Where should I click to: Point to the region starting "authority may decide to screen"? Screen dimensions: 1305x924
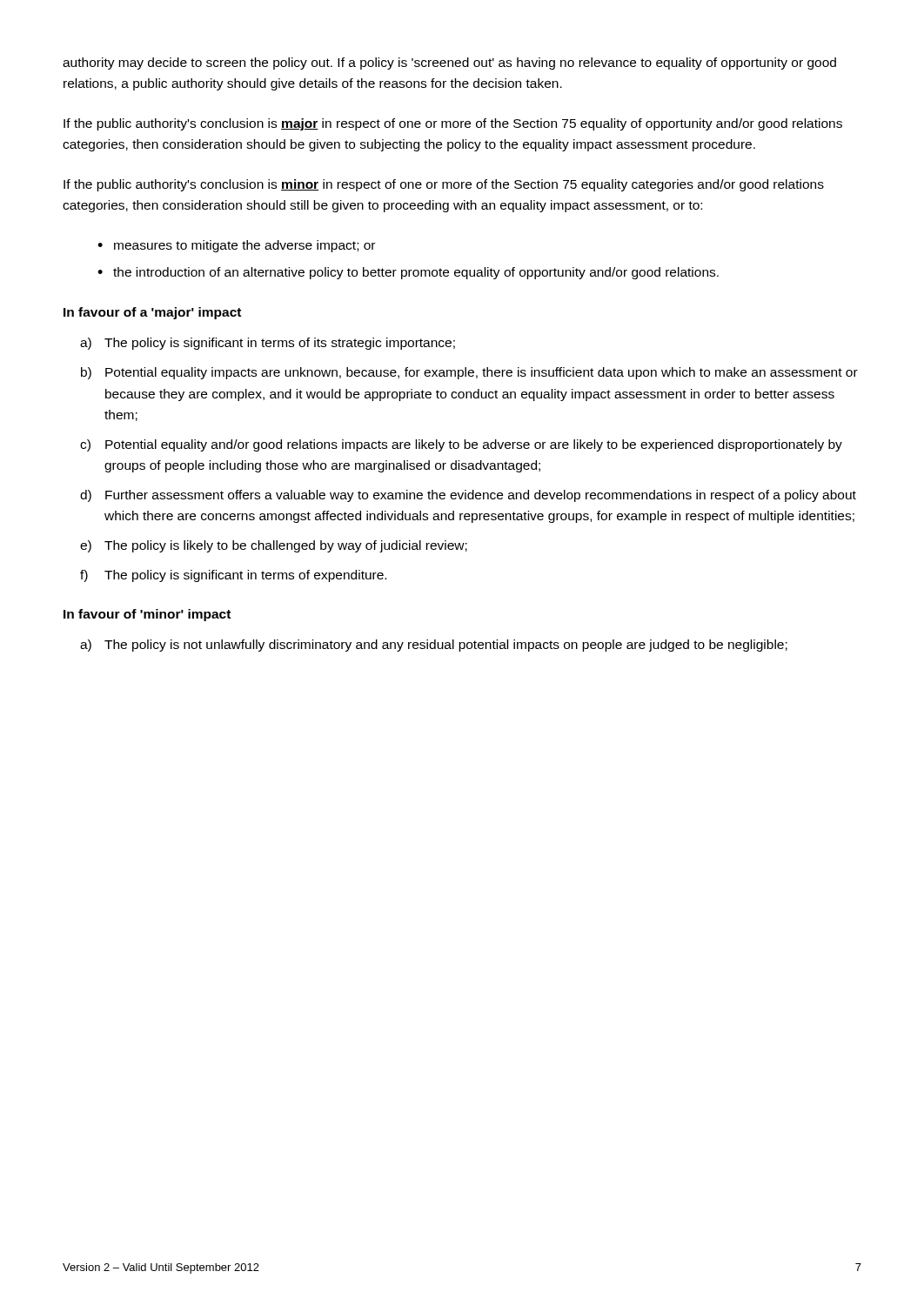click(x=450, y=73)
